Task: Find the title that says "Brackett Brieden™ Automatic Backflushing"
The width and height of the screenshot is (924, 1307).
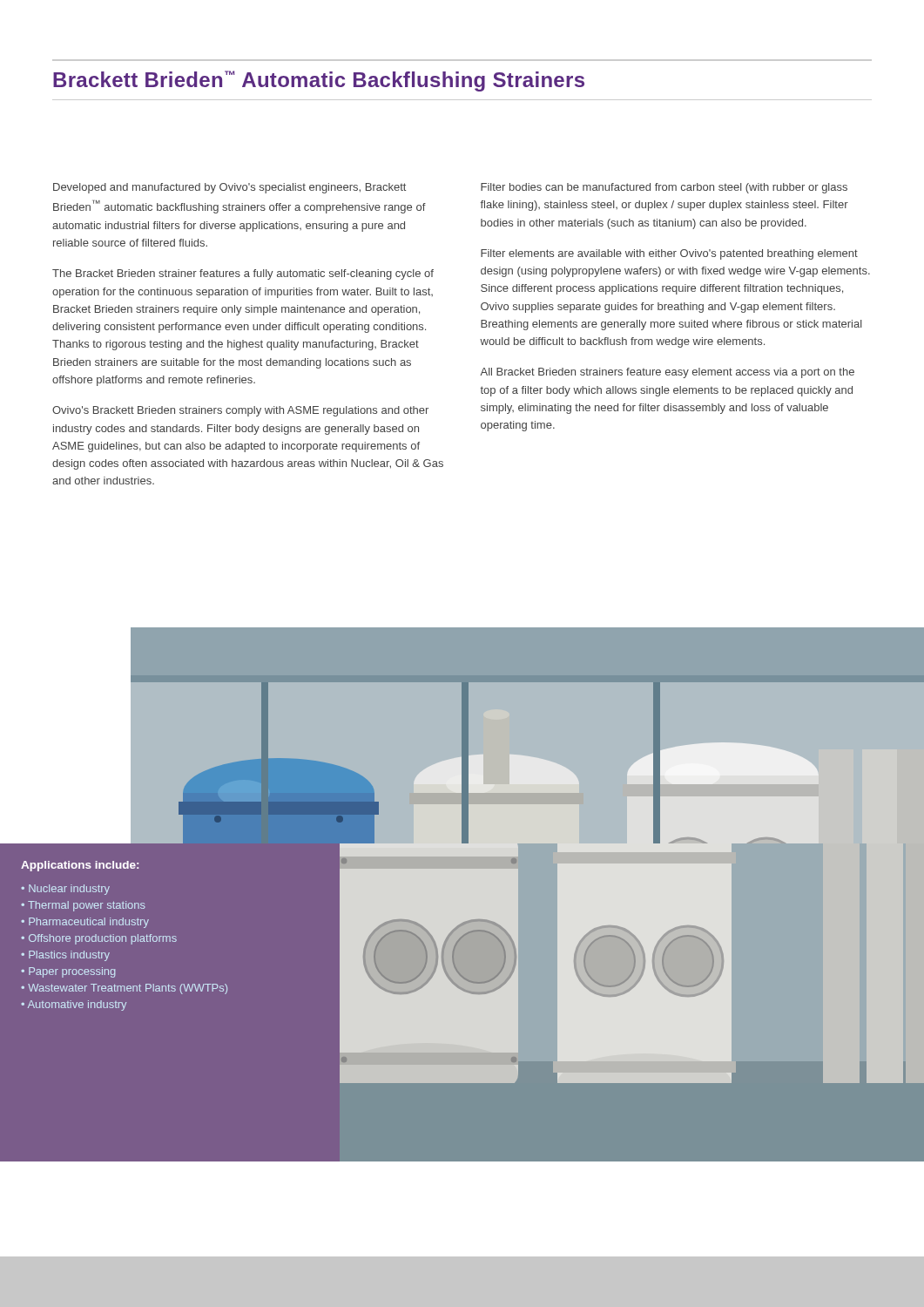Action: (462, 80)
